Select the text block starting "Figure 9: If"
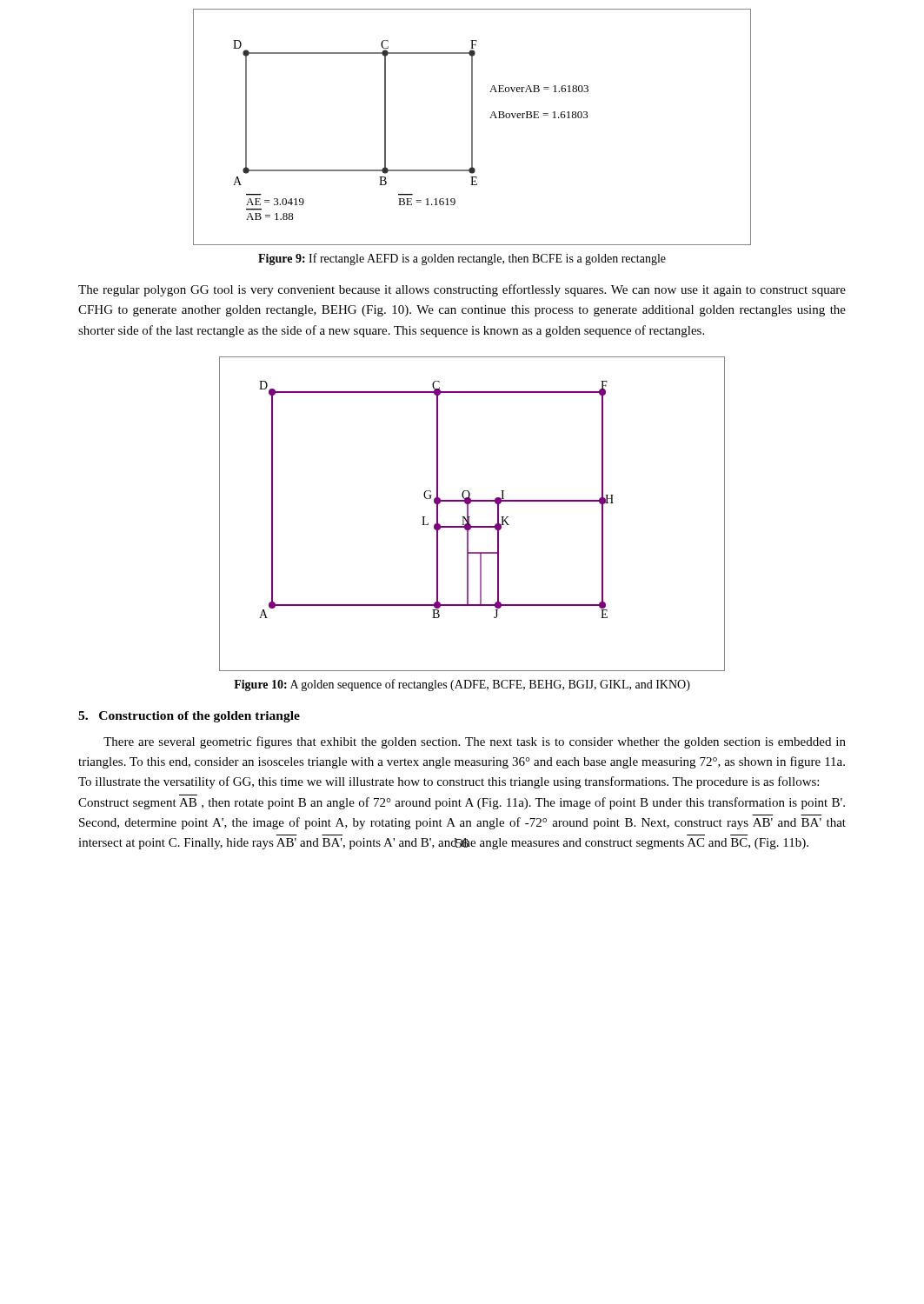The image size is (924, 1304). 462,259
